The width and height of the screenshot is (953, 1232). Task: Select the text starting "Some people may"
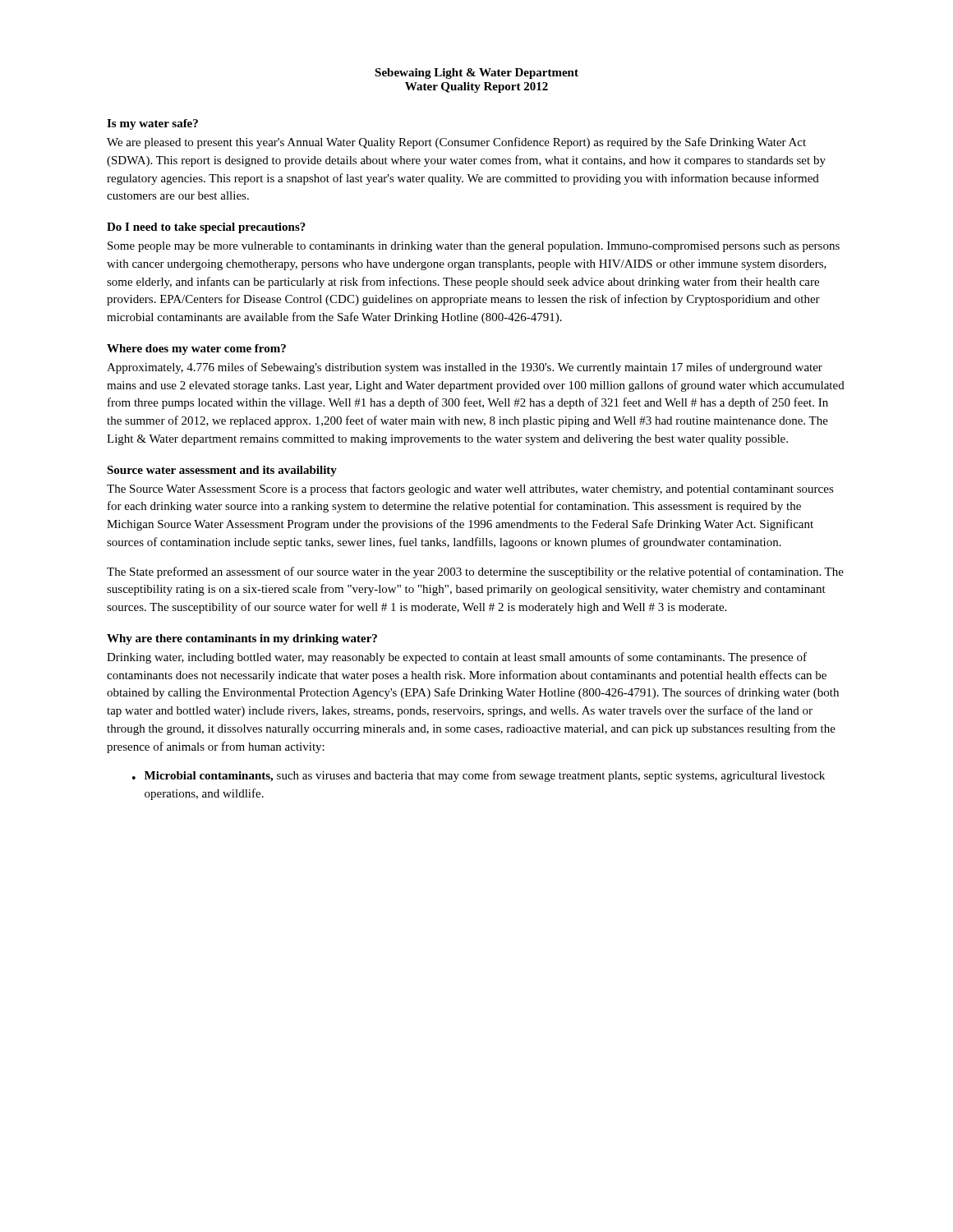pos(473,281)
